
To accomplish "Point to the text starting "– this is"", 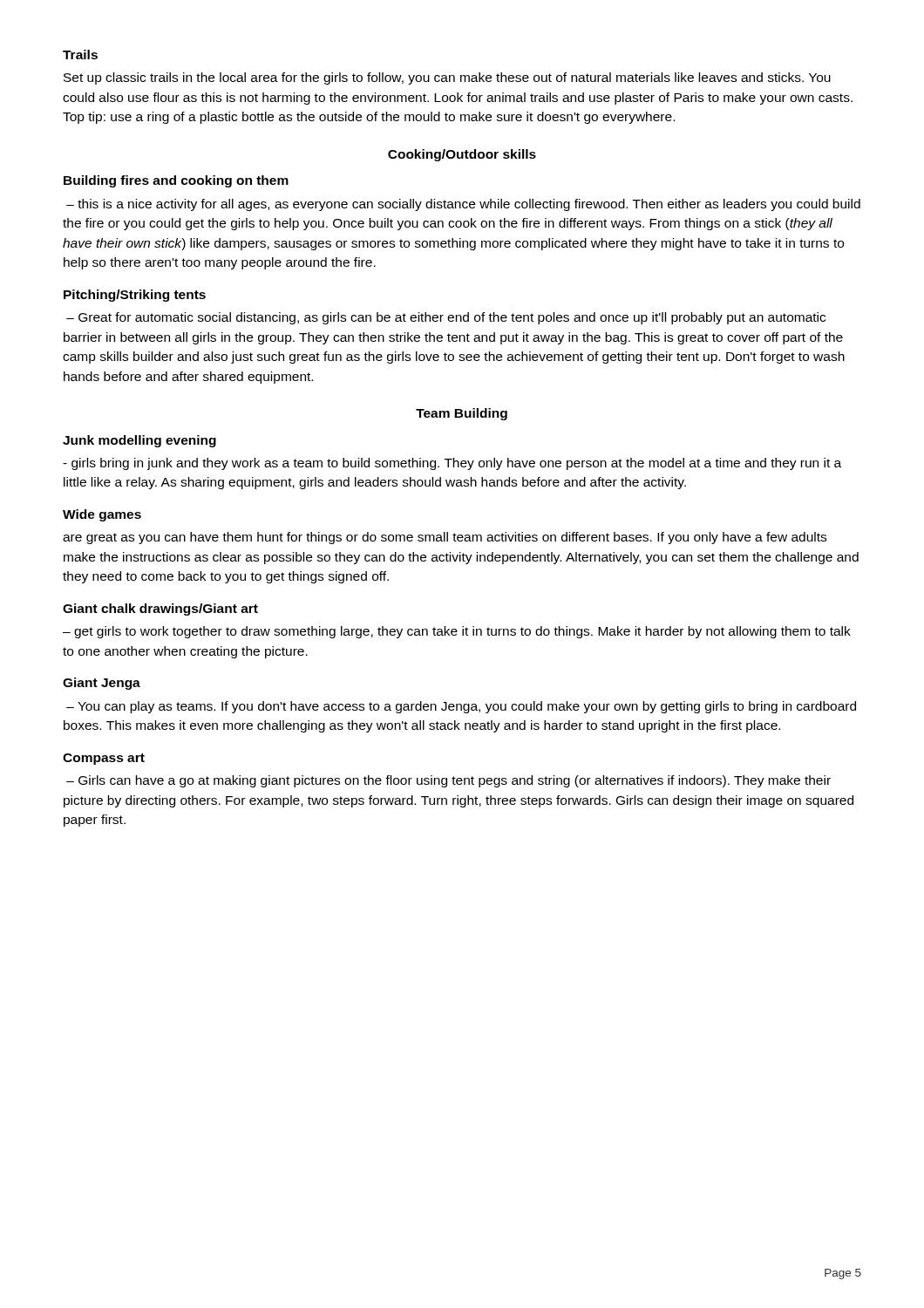I will 462,233.
